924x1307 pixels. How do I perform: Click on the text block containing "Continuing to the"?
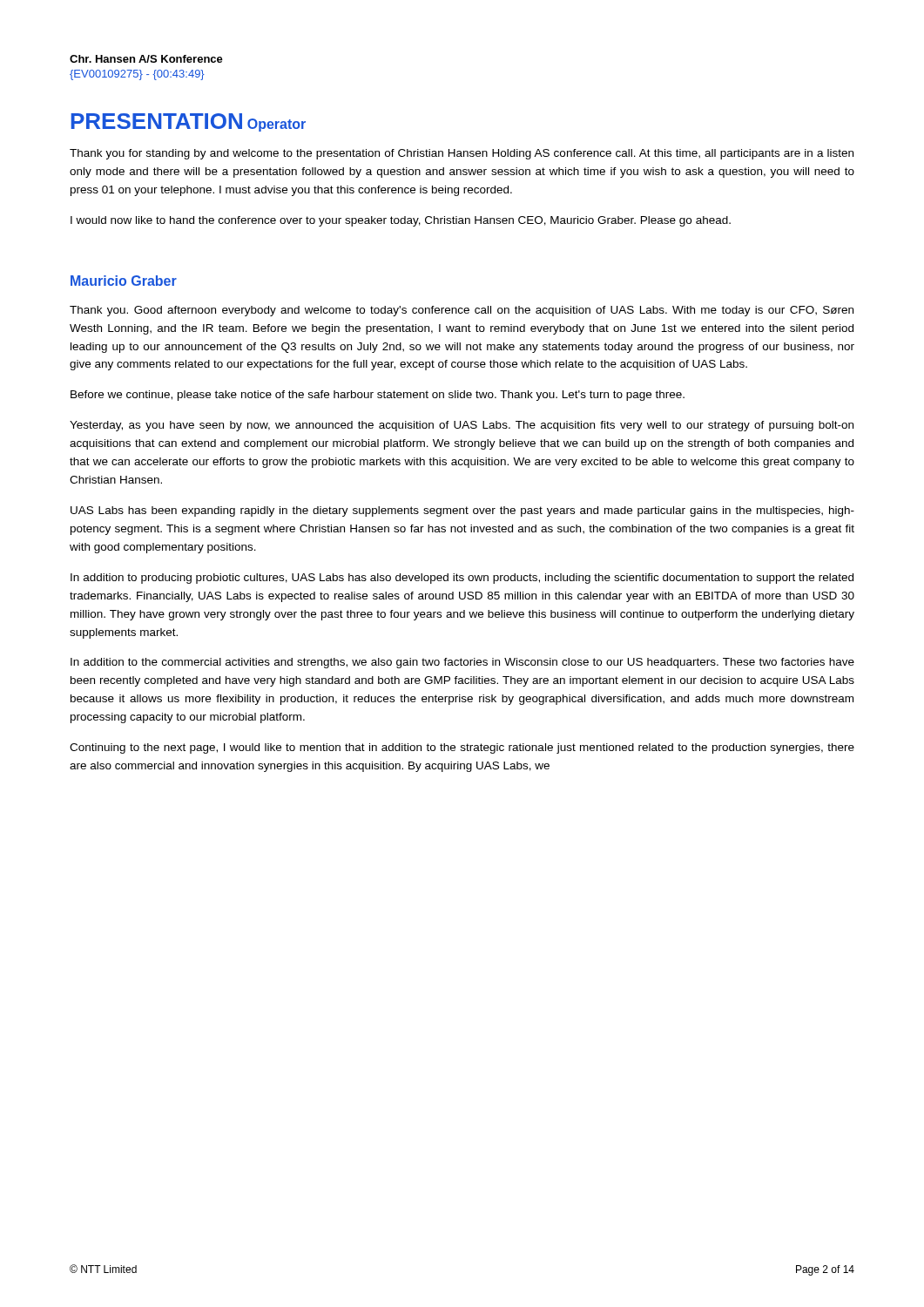pos(462,757)
